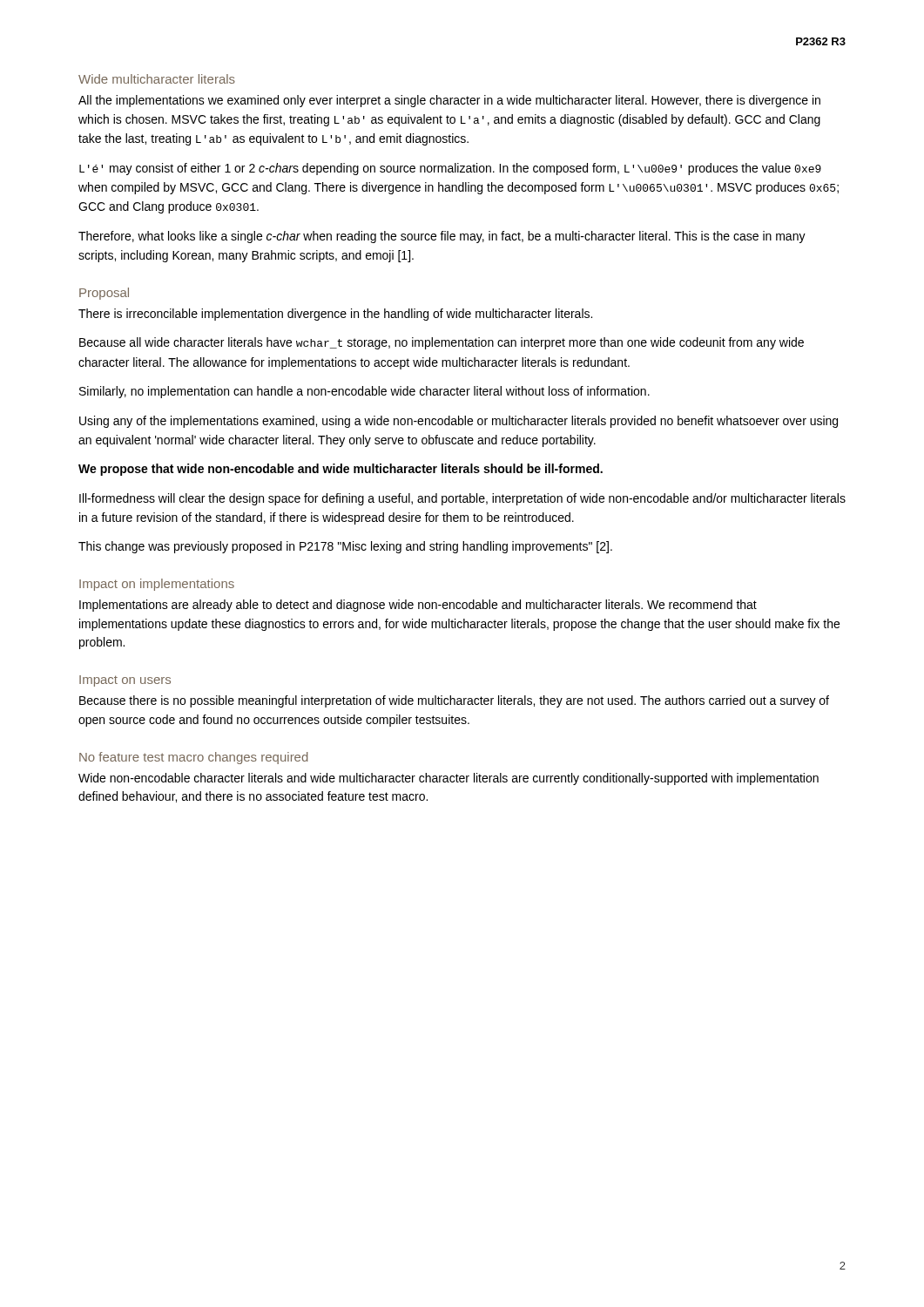The height and width of the screenshot is (1307, 924).
Task: Select the region starting "Wide non-encodable character literals"
Action: point(449,787)
